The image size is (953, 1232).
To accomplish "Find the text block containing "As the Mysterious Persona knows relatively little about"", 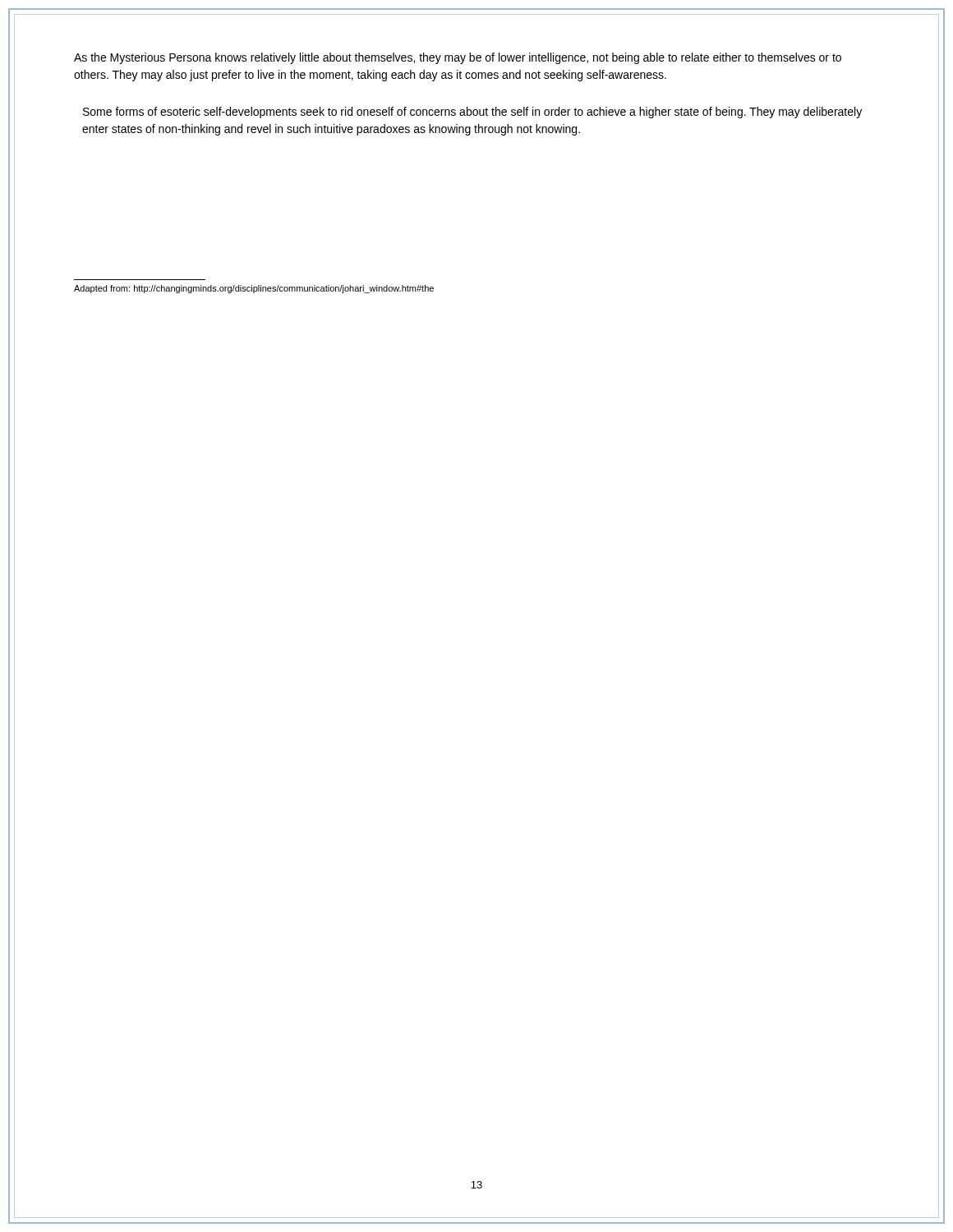I will tap(458, 66).
